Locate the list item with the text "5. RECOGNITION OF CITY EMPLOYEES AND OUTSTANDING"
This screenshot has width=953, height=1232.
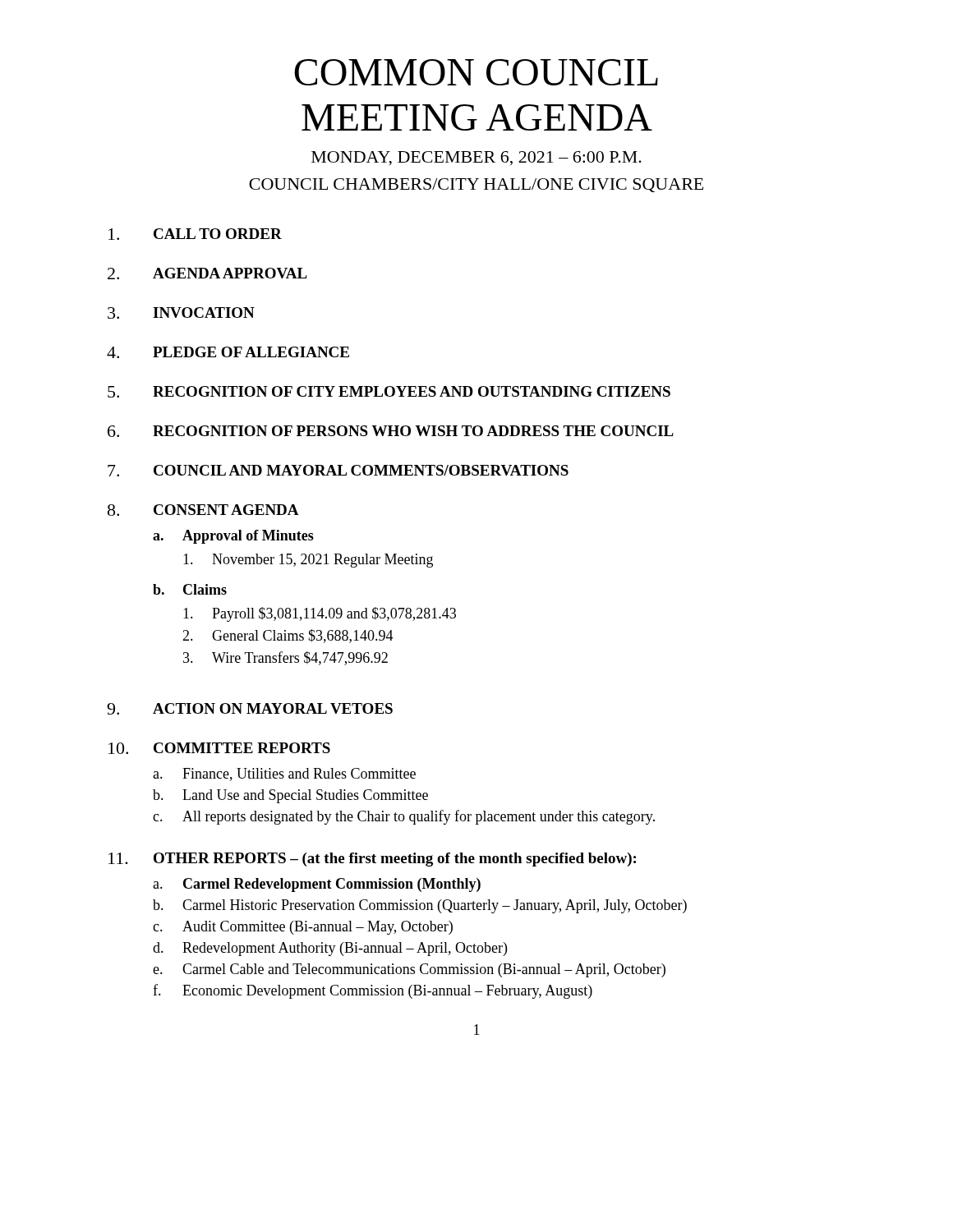tap(476, 392)
